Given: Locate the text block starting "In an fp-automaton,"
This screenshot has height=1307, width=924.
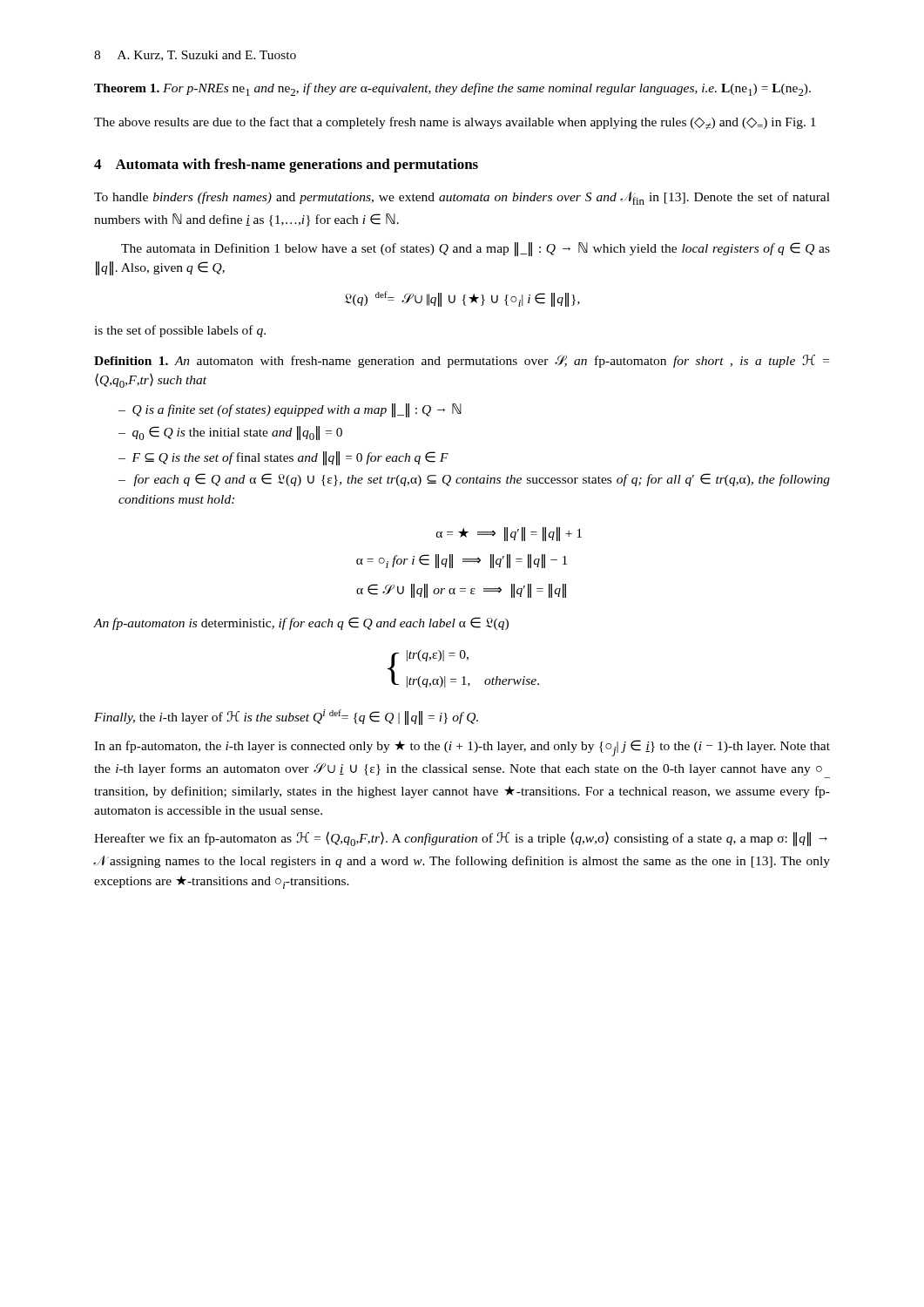Looking at the screenshot, I should (462, 778).
